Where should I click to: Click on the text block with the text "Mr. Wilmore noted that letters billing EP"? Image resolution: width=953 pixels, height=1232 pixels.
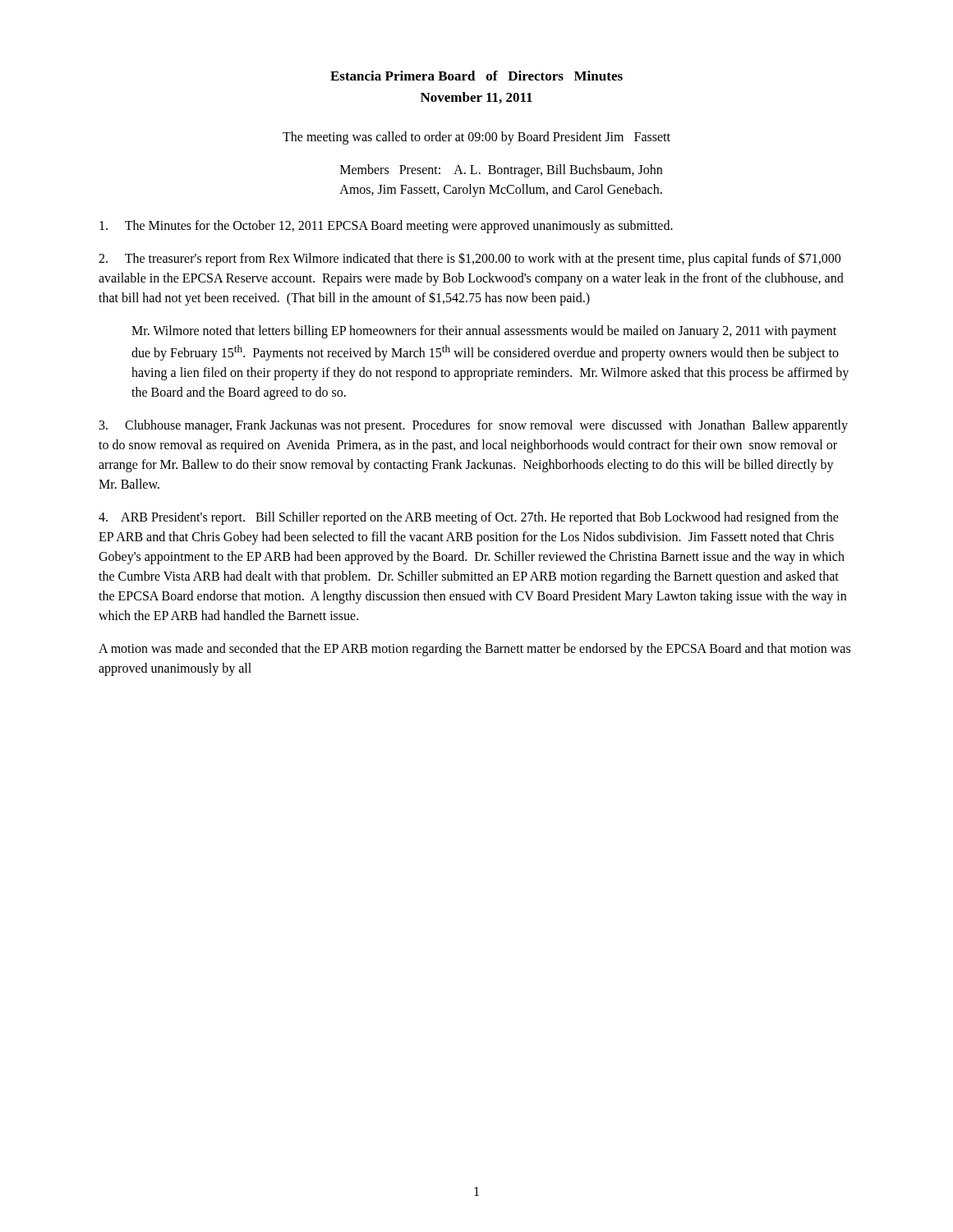point(490,362)
